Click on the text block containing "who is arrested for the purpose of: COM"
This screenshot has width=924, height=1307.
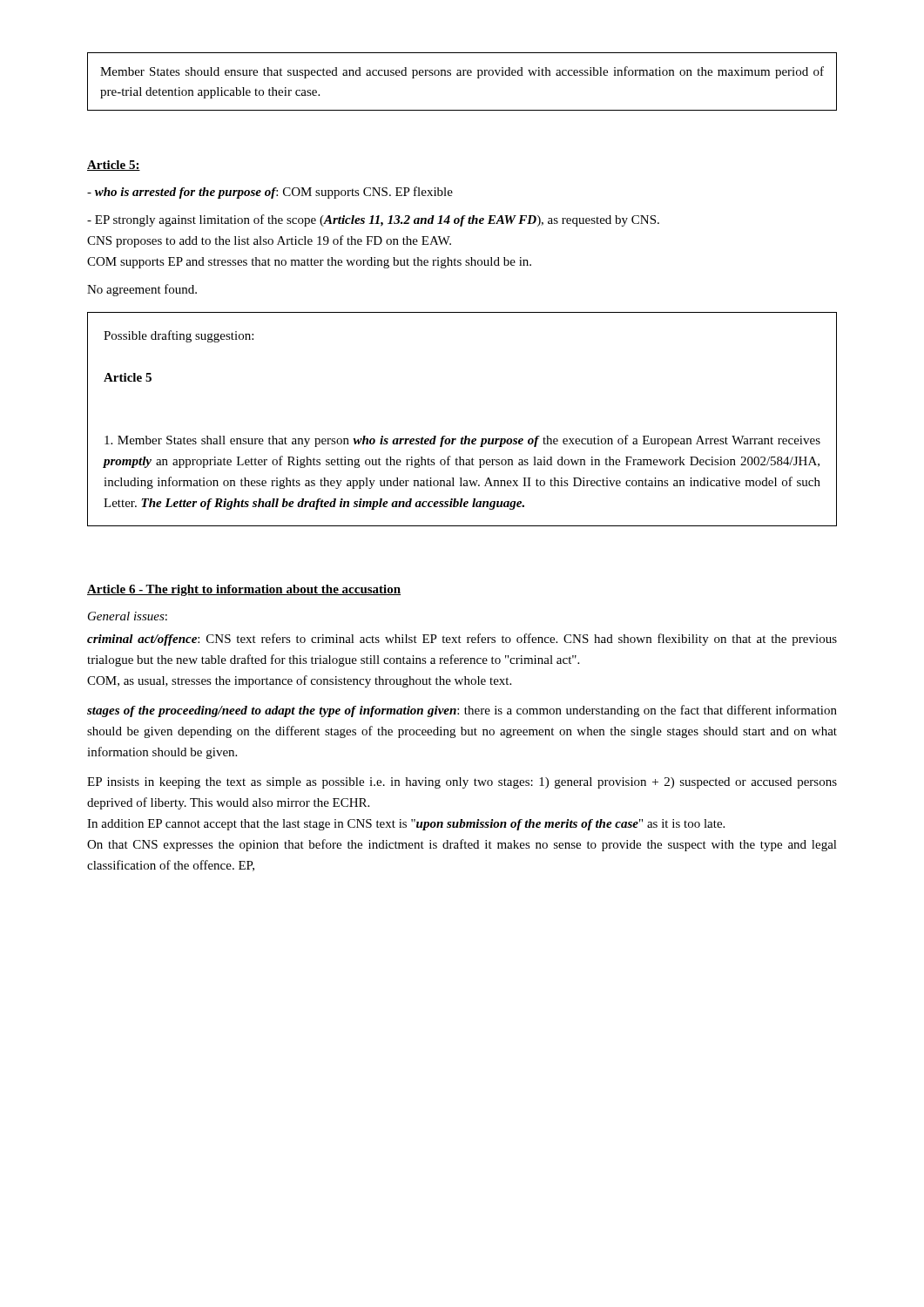(x=270, y=192)
